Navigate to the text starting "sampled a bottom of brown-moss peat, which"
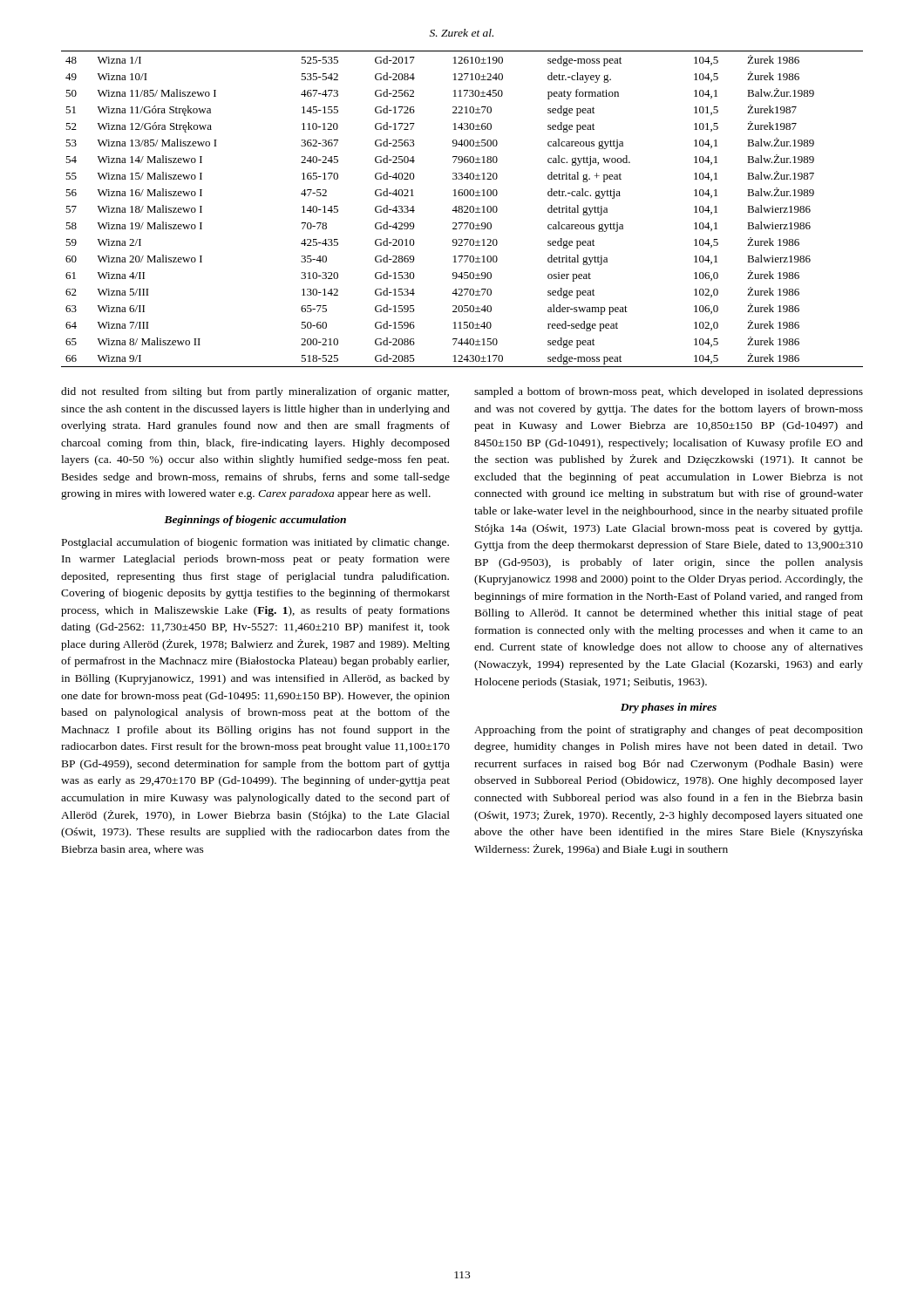Screen dimensions: 1308x924 (x=669, y=536)
